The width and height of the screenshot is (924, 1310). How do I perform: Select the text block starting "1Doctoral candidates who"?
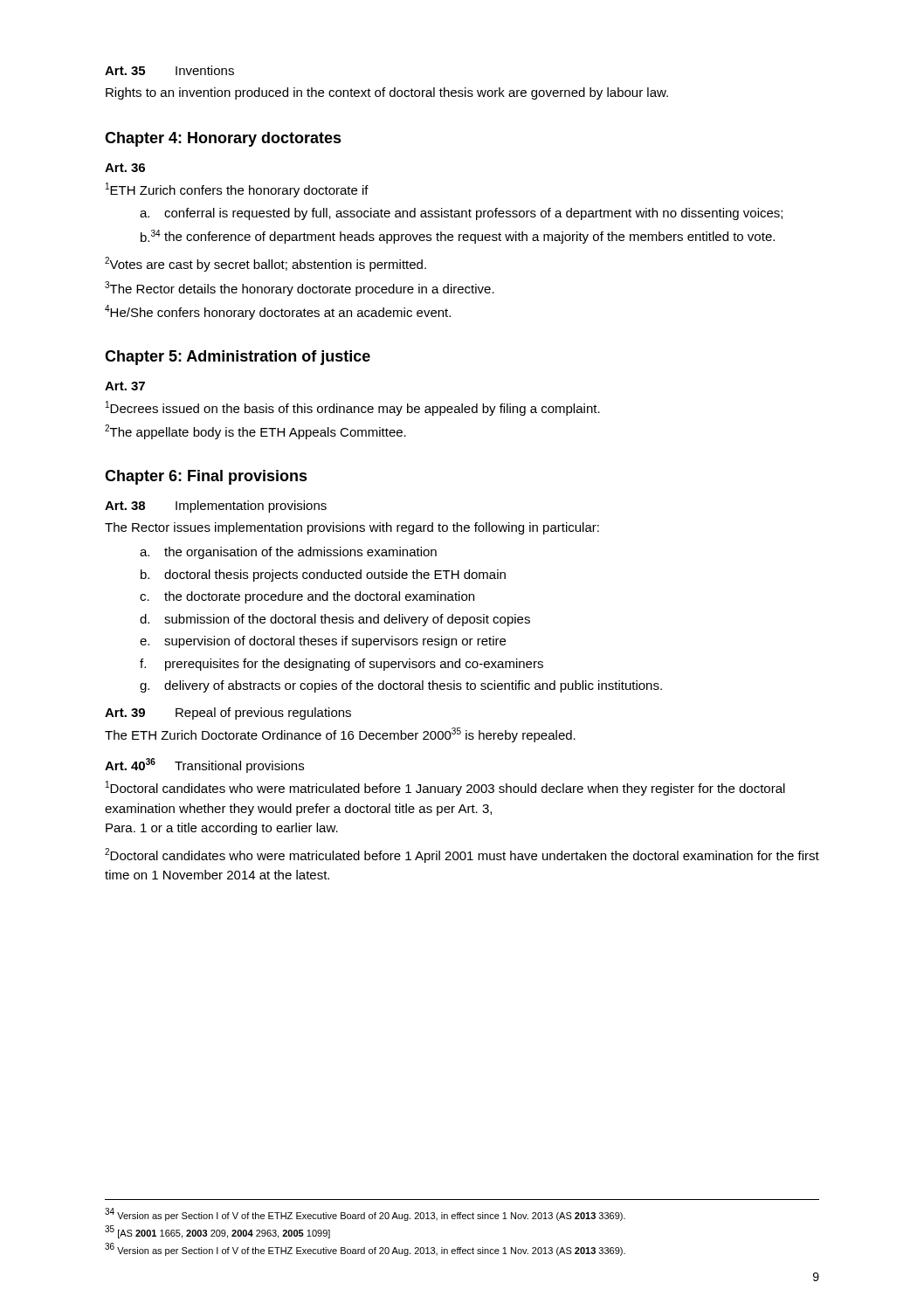click(445, 807)
